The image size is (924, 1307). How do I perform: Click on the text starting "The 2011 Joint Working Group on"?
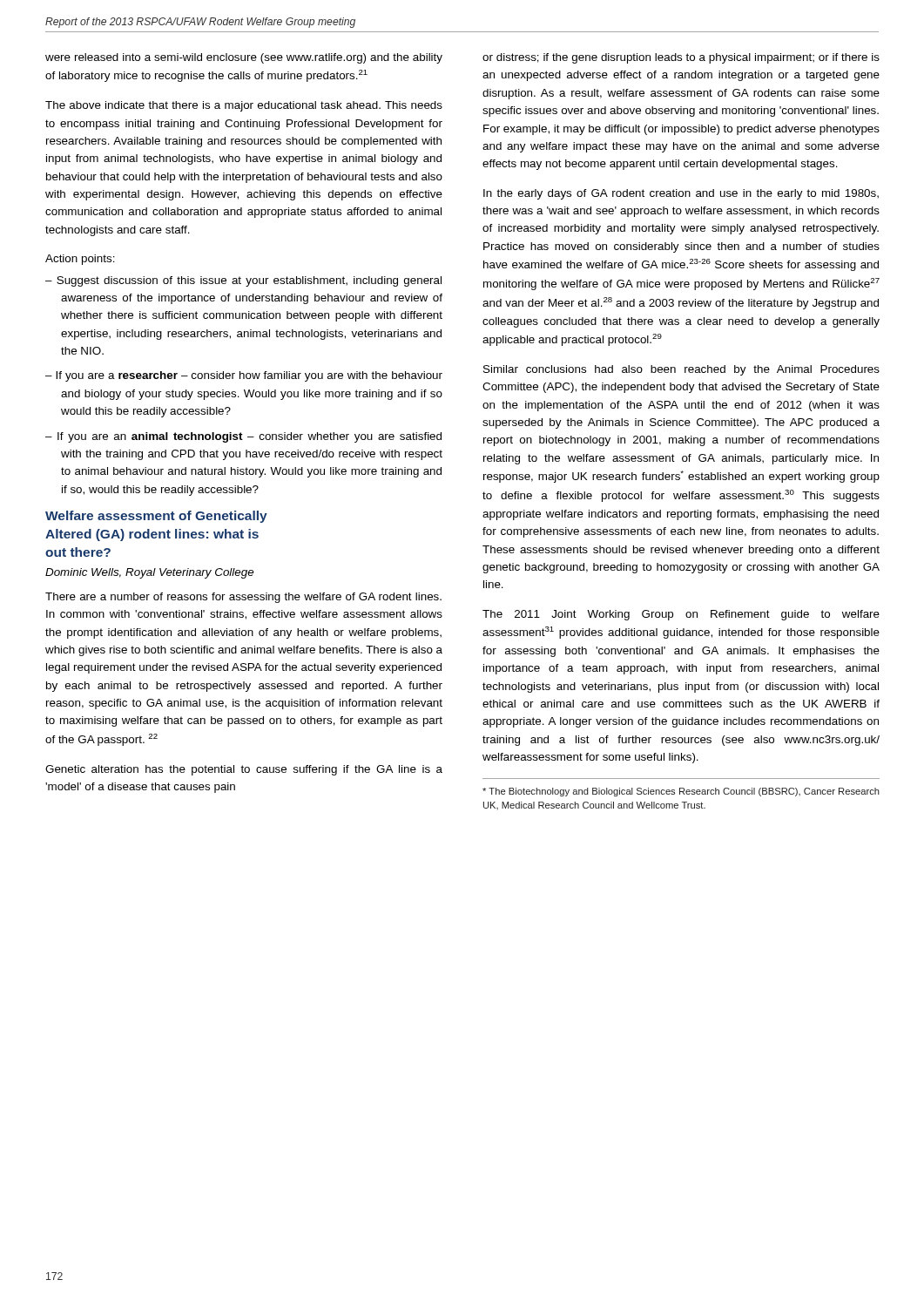pos(681,685)
